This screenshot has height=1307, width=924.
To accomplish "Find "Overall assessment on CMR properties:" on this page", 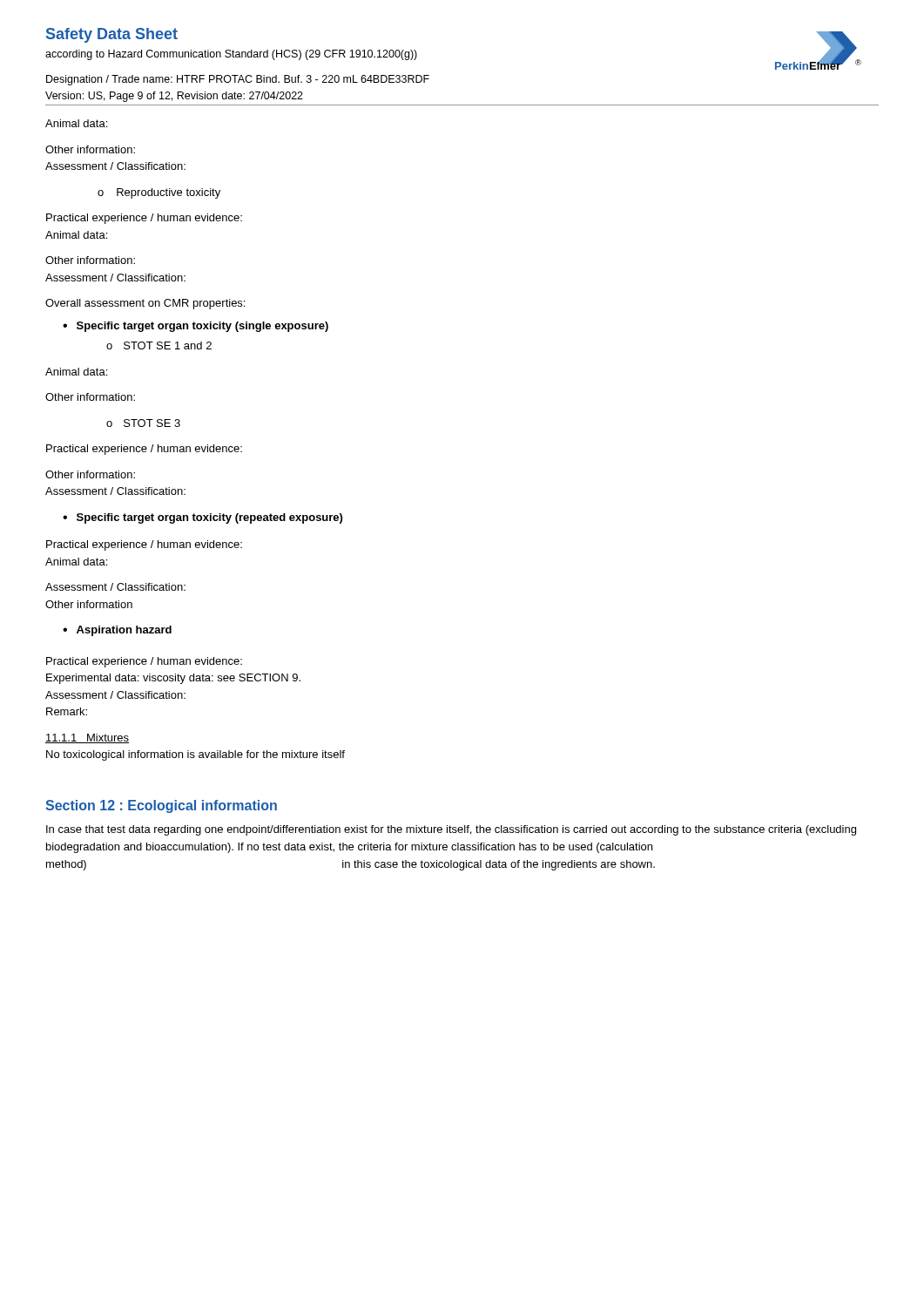I will (x=146, y=303).
